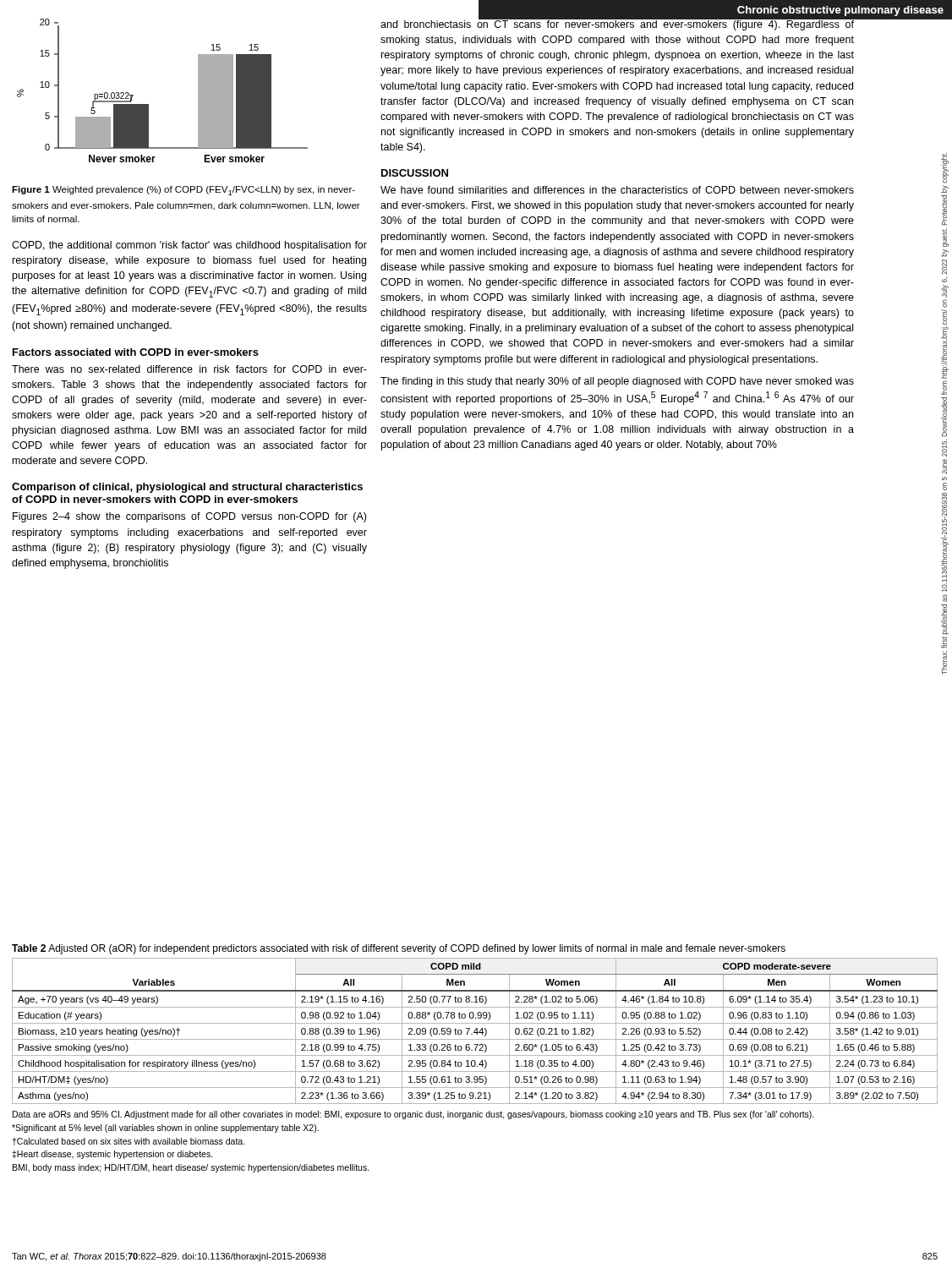Select the text block that reads "There was no sex-related difference in risk factors"
Screen dimensions: 1268x952
(x=189, y=415)
